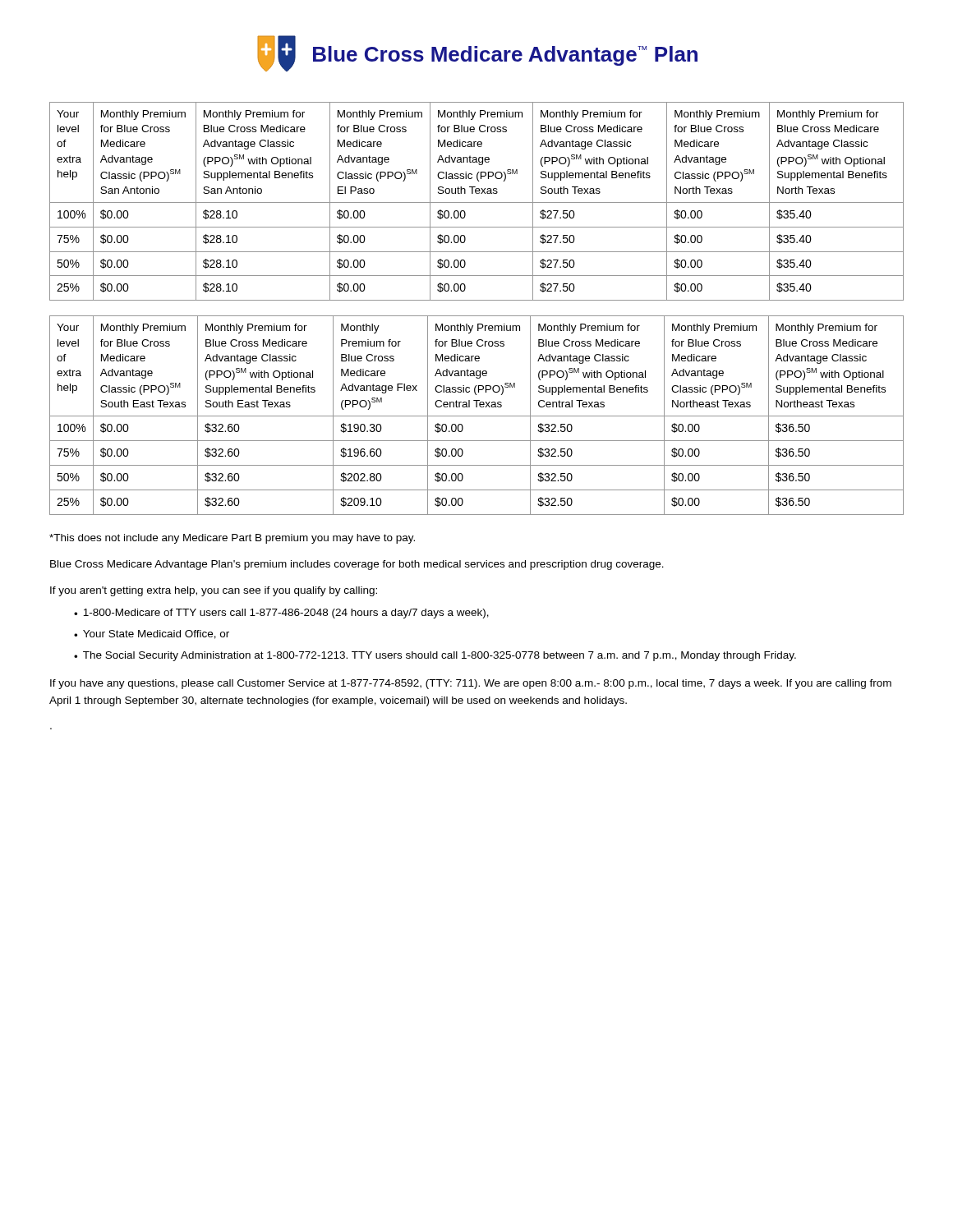The image size is (953, 1232).
Task: Click on the text block that says "If you aren't getting extra help,"
Action: click(214, 590)
